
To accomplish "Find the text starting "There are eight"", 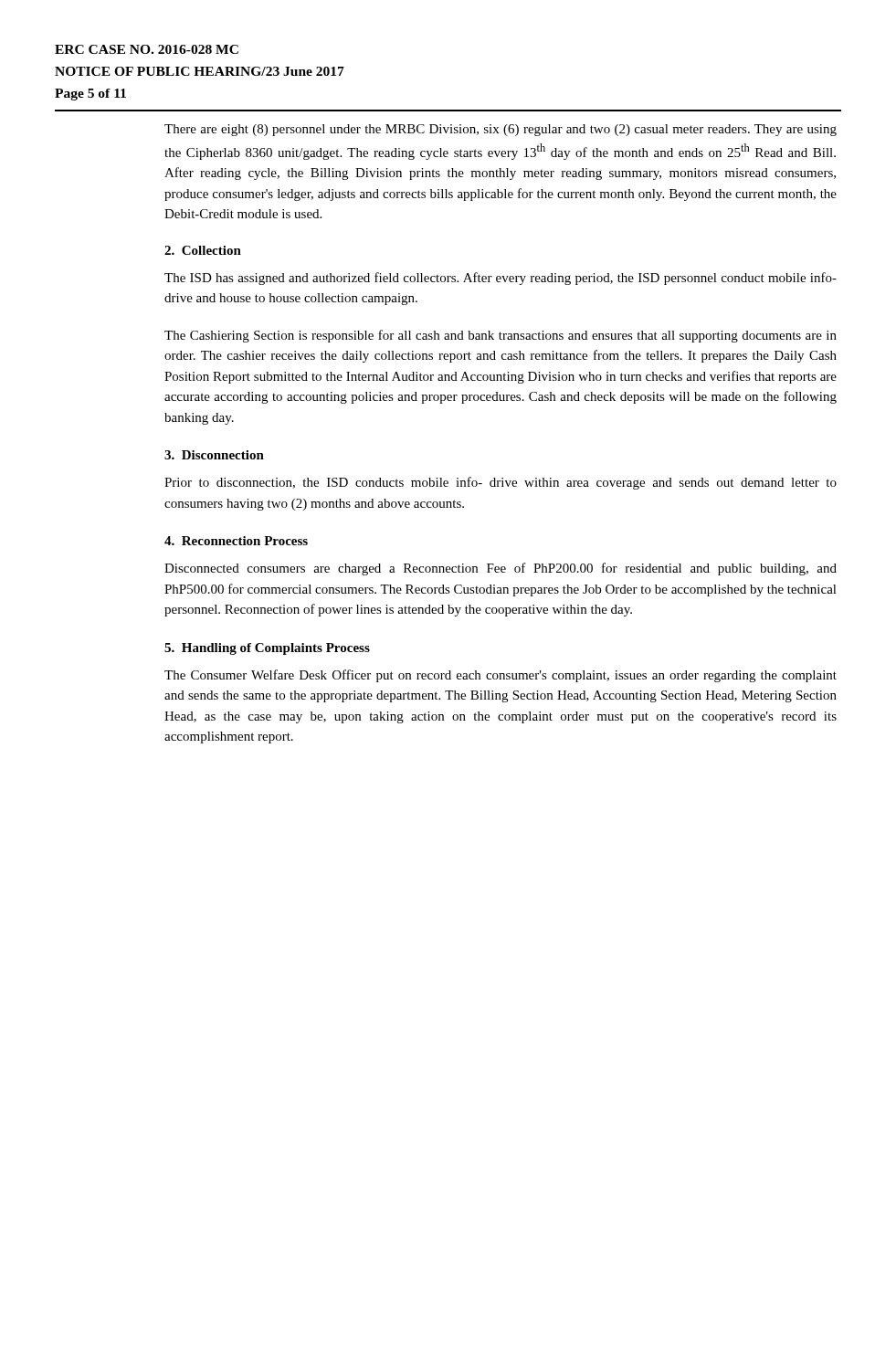I will point(501,171).
